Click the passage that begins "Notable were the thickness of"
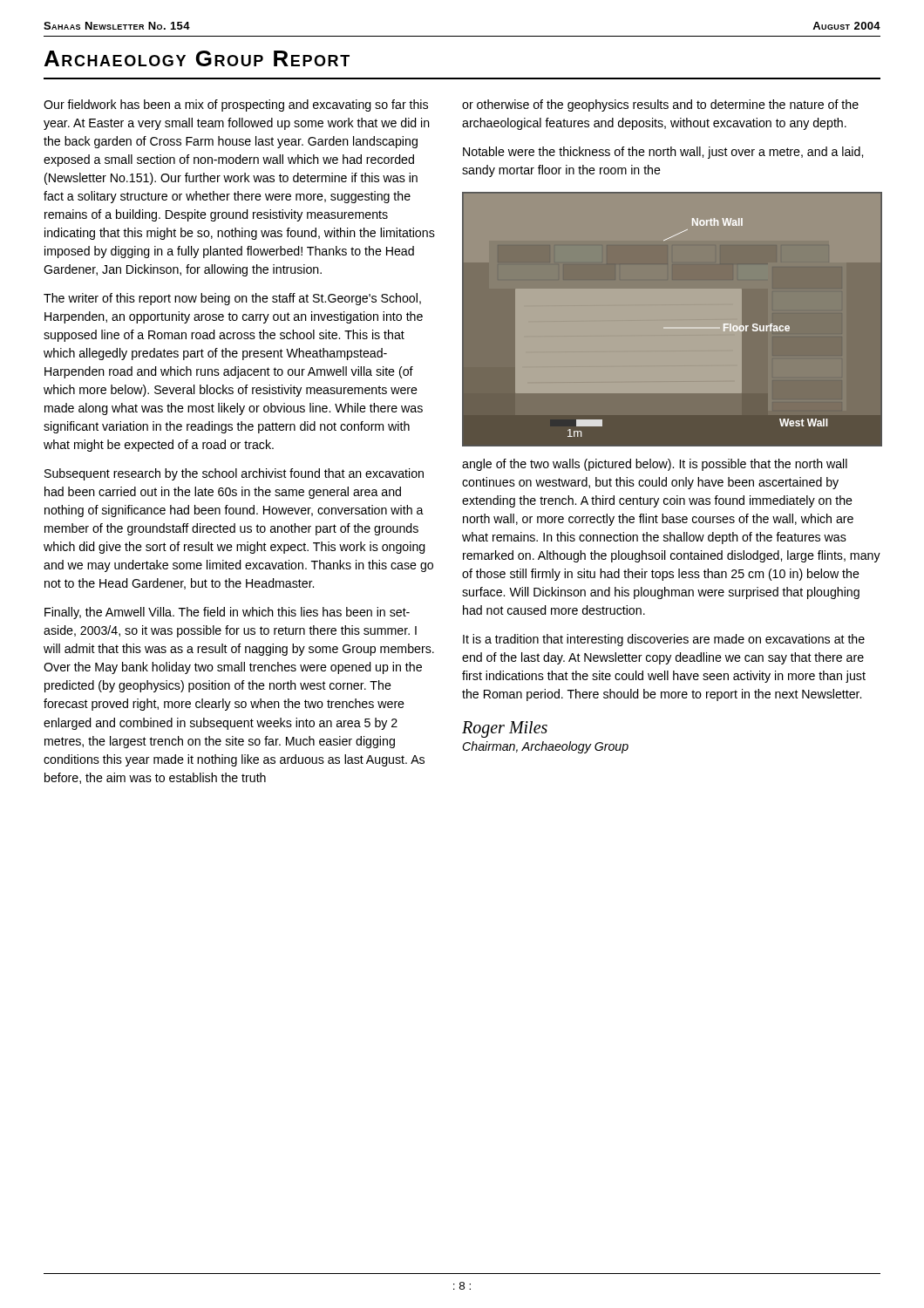This screenshot has height=1308, width=924. click(663, 161)
